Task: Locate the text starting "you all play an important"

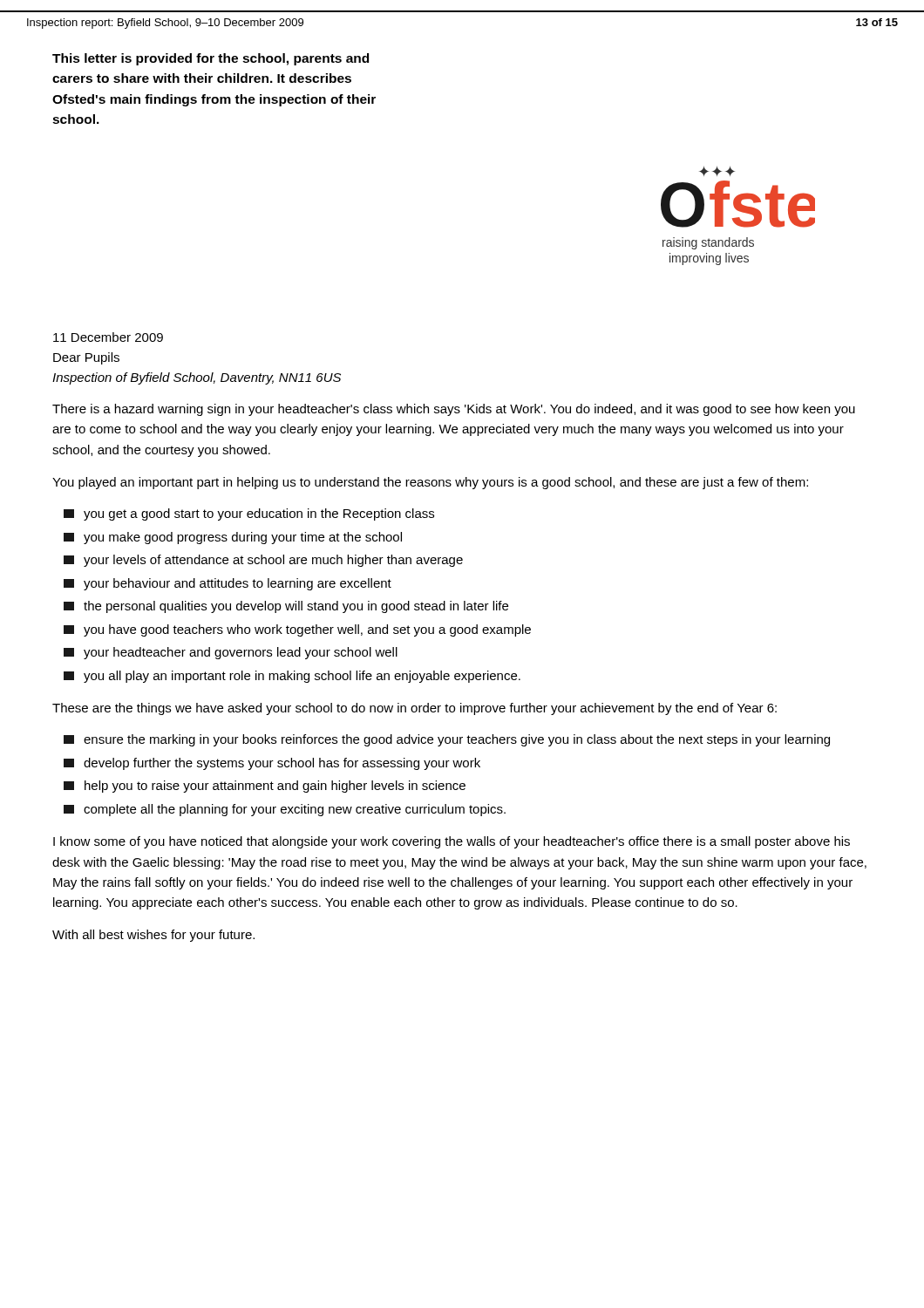Action: pos(291,676)
